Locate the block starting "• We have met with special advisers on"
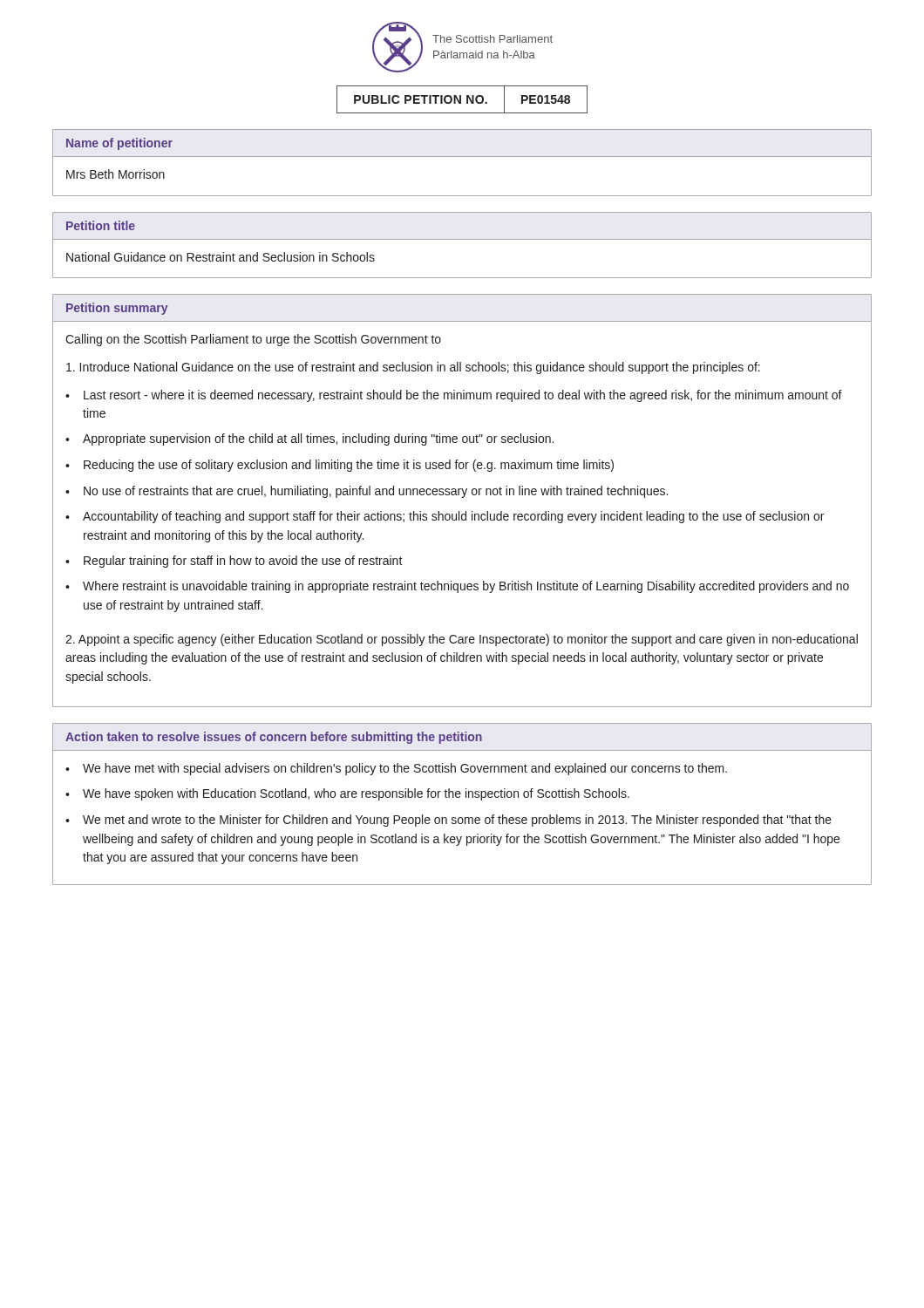Image resolution: width=924 pixels, height=1308 pixels. [x=462, y=769]
